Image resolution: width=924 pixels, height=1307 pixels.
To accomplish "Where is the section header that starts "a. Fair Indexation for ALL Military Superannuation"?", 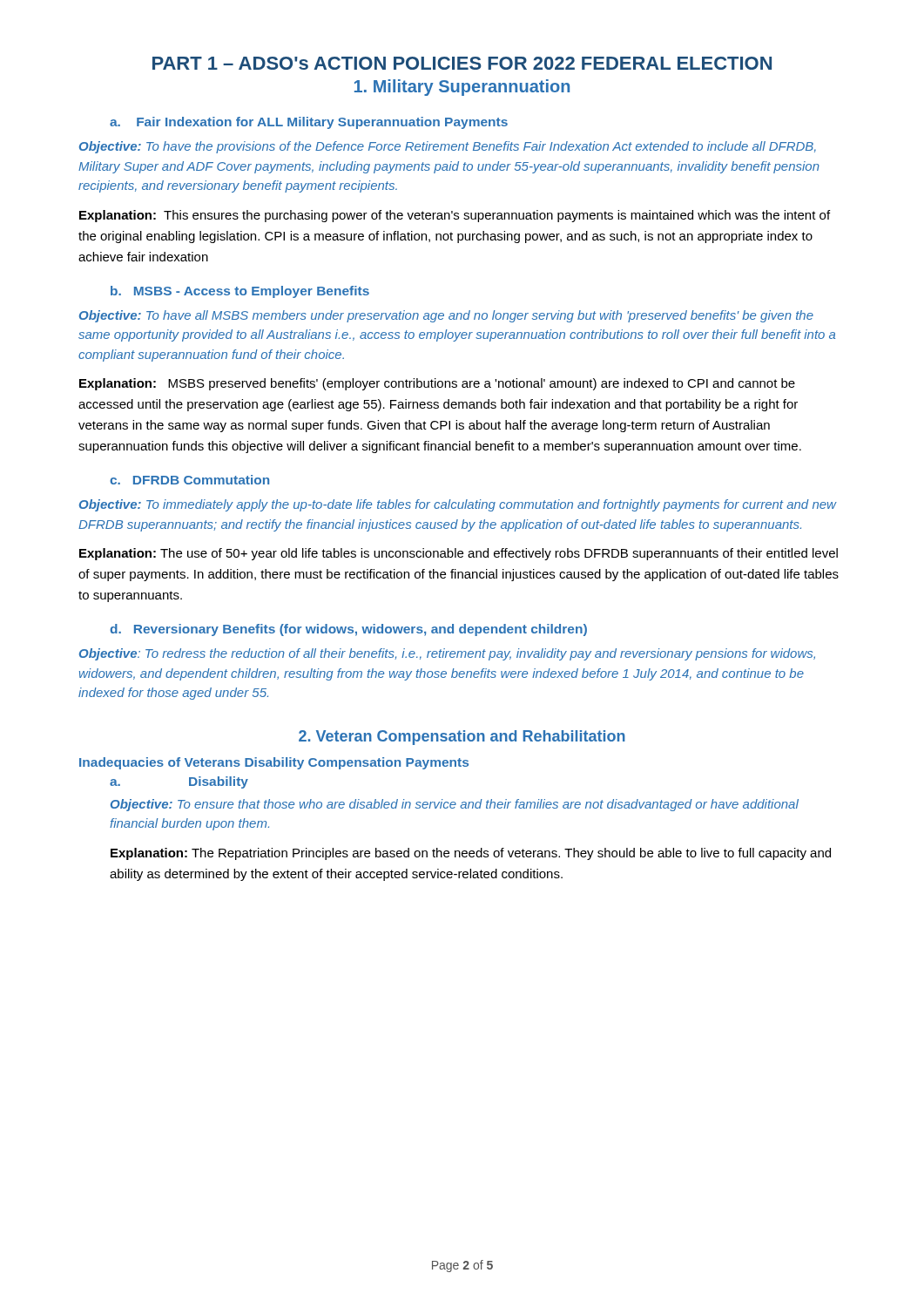I will [309, 122].
